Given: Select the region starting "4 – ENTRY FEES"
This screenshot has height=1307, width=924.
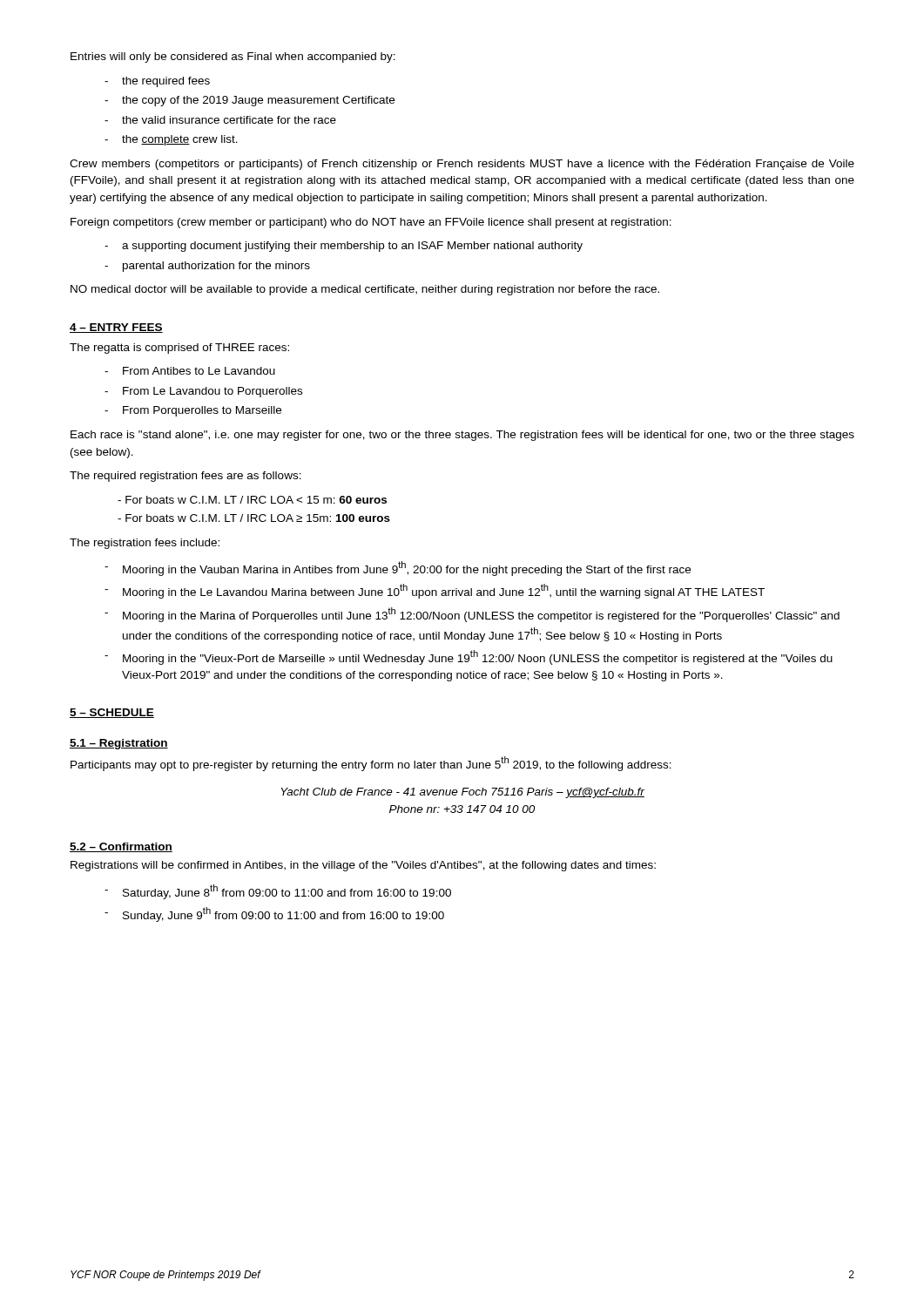Looking at the screenshot, I should 116,327.
